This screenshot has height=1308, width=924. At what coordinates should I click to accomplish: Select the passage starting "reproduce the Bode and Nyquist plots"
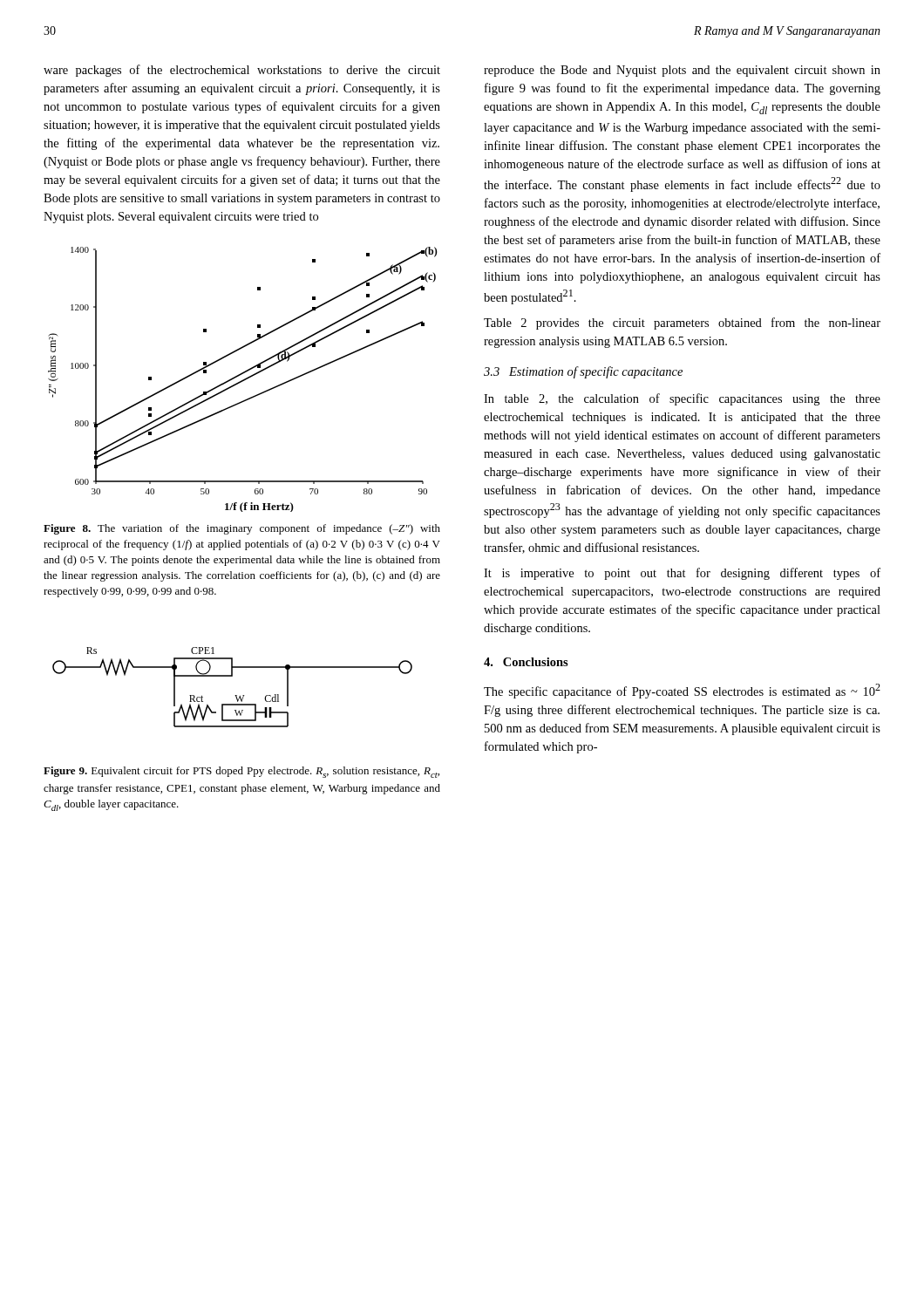(x=682, y=206)
